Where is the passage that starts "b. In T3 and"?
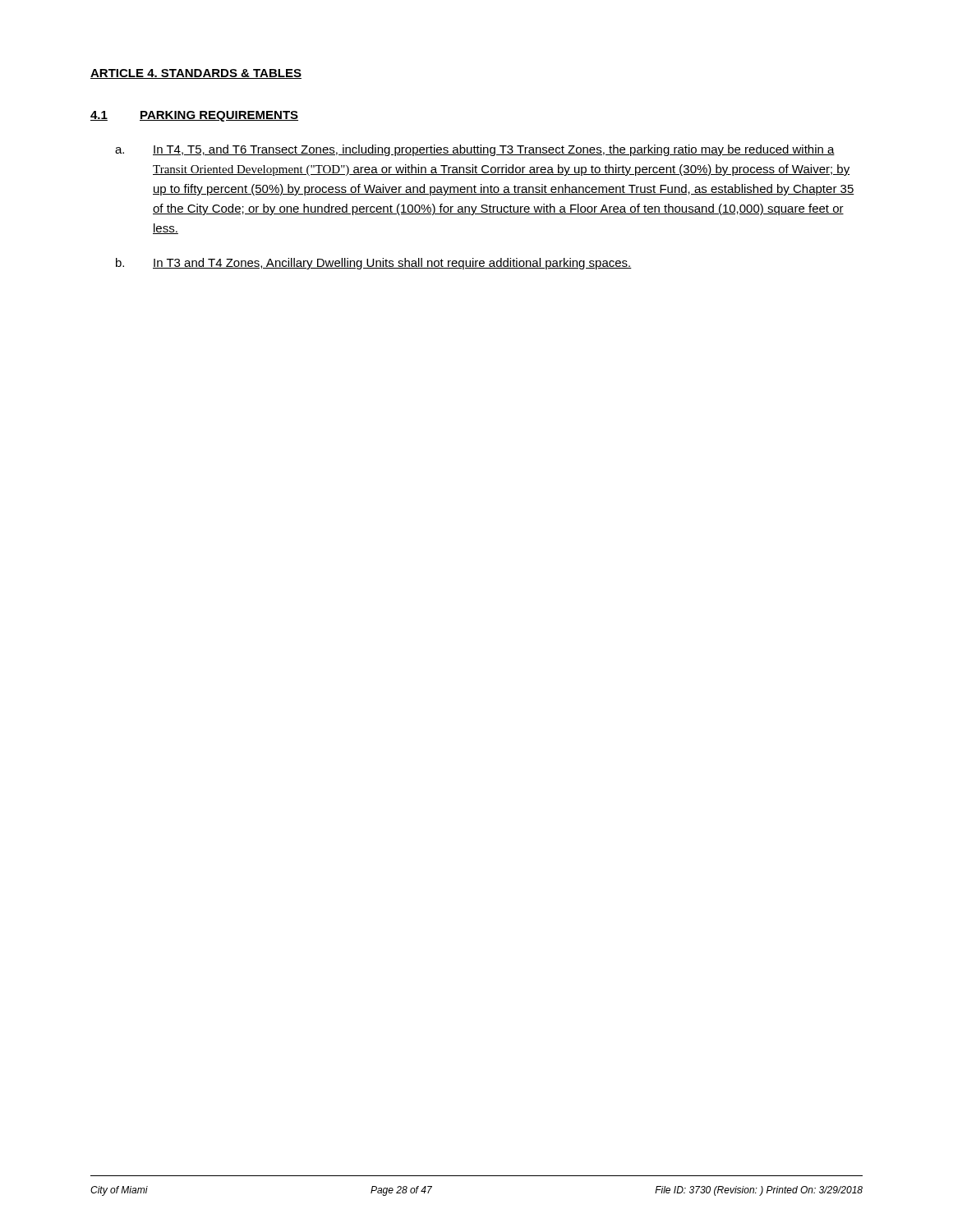 (x=361, y=263)
